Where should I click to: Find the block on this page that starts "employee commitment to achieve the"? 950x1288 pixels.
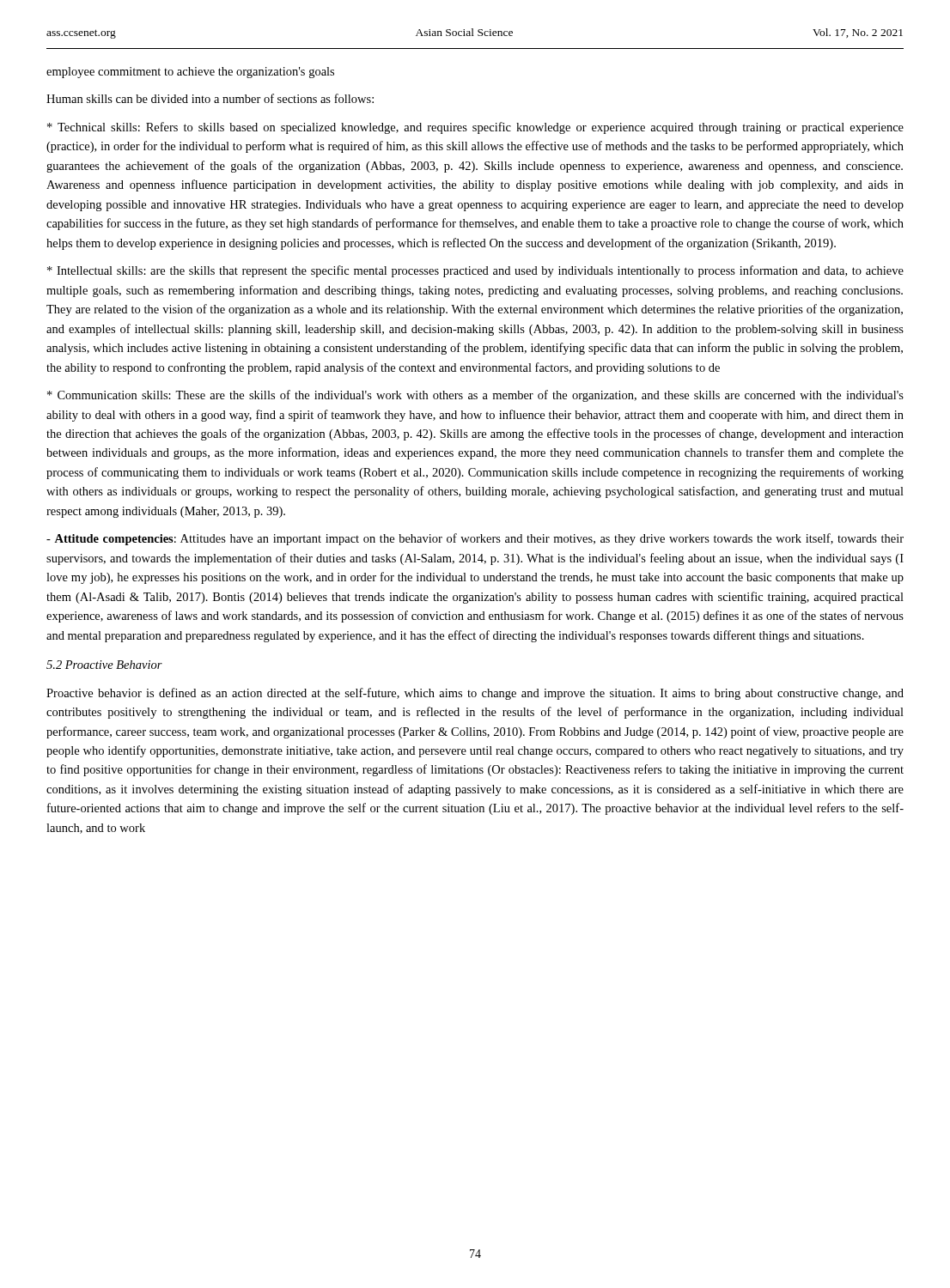click(190, 73)
